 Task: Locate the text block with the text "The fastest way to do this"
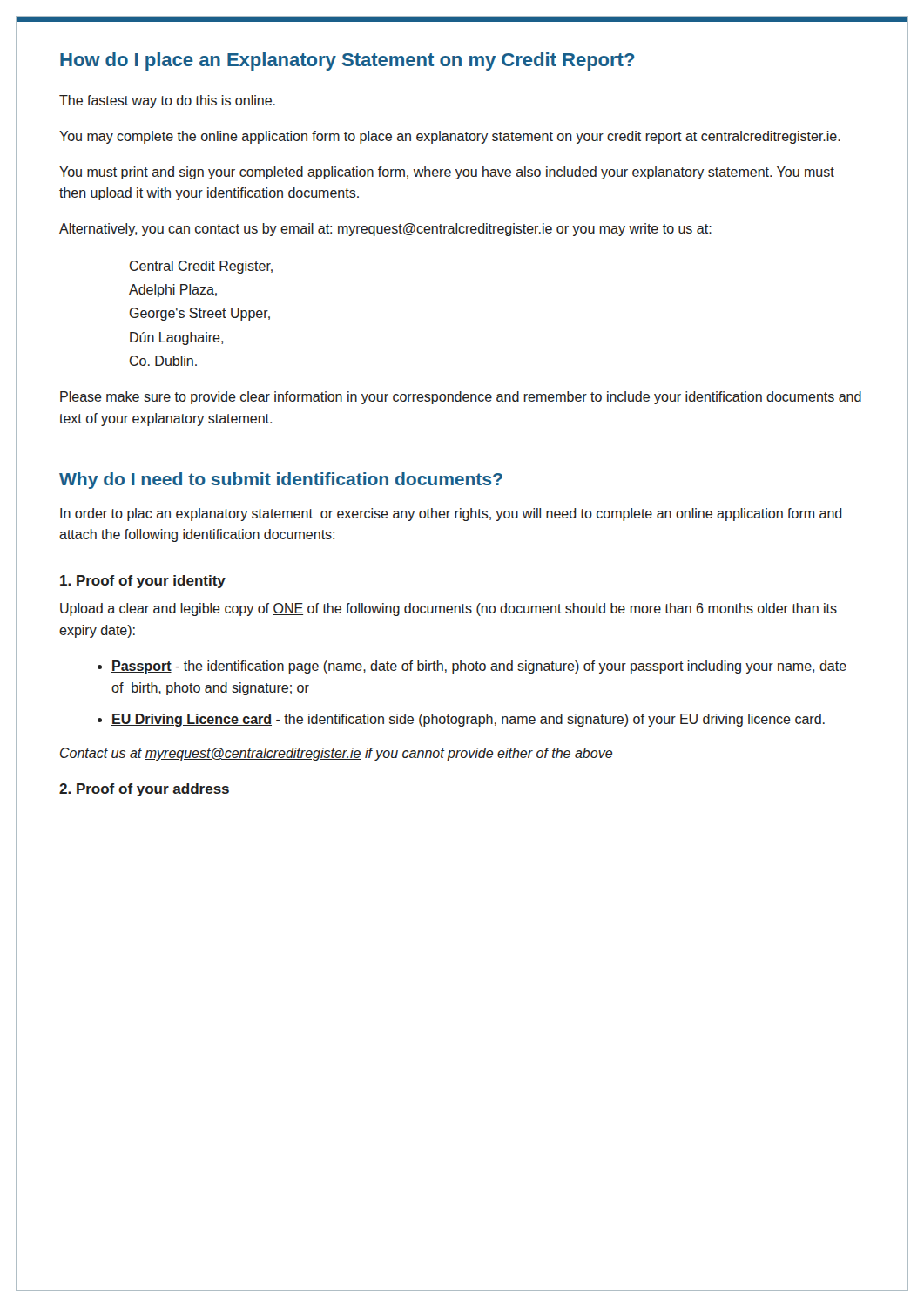pyautogui.click(x=168, y=101)
